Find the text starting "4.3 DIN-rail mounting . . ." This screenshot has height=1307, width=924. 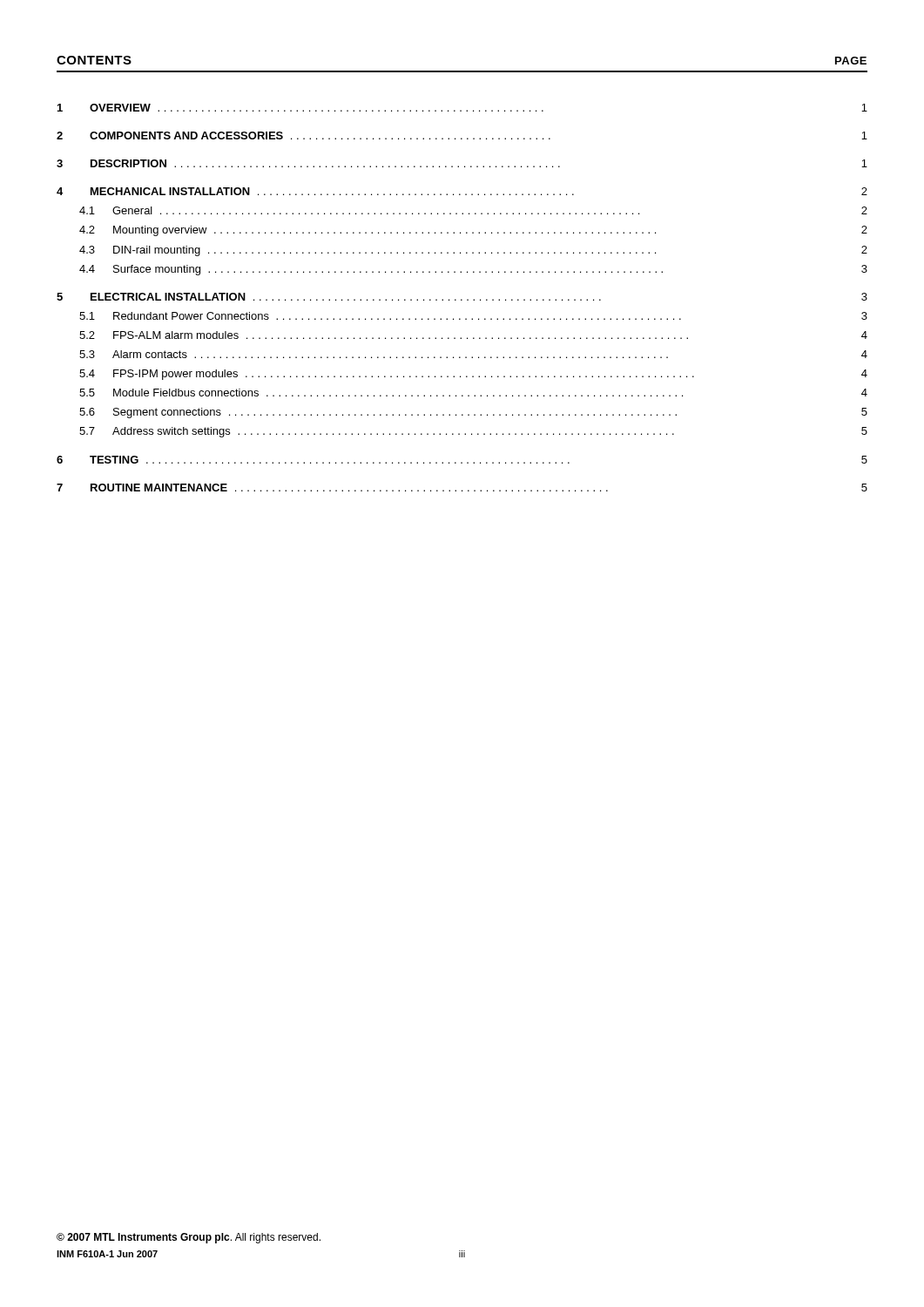click(462, 250)
